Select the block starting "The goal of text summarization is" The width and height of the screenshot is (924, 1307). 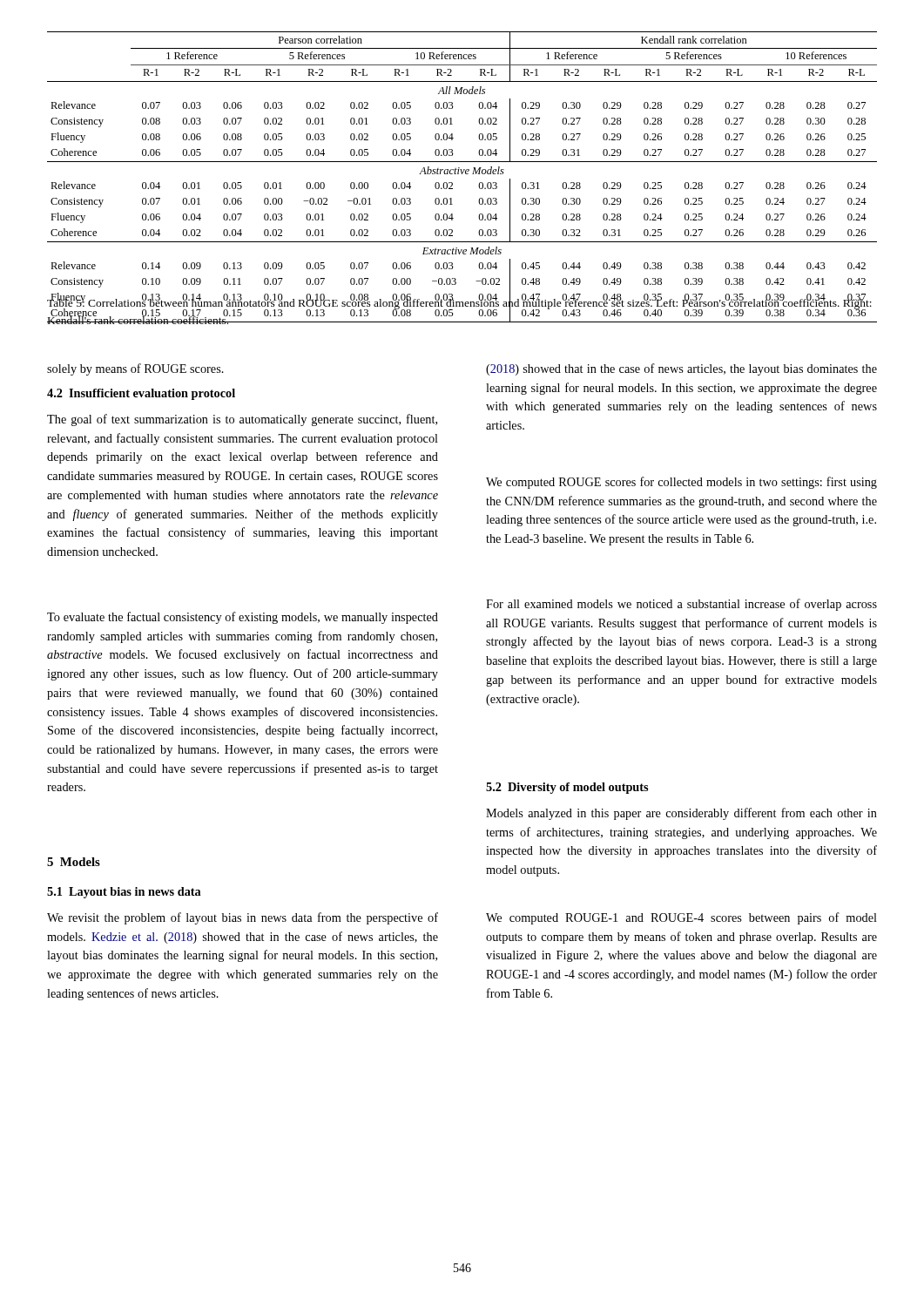[x=243, y=485]
